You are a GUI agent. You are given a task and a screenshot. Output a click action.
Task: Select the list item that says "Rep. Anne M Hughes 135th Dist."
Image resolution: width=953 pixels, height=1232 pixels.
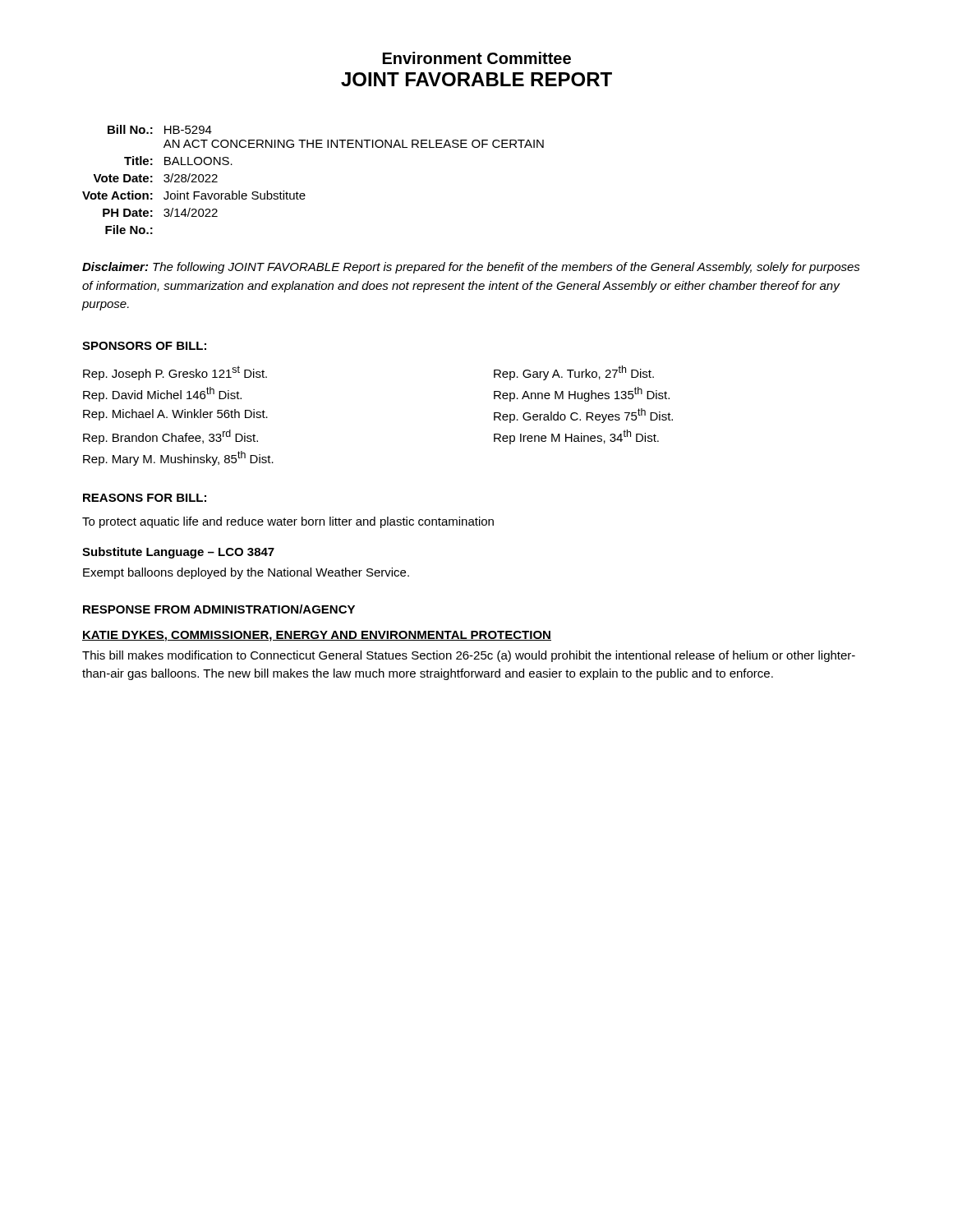point(582,393)
